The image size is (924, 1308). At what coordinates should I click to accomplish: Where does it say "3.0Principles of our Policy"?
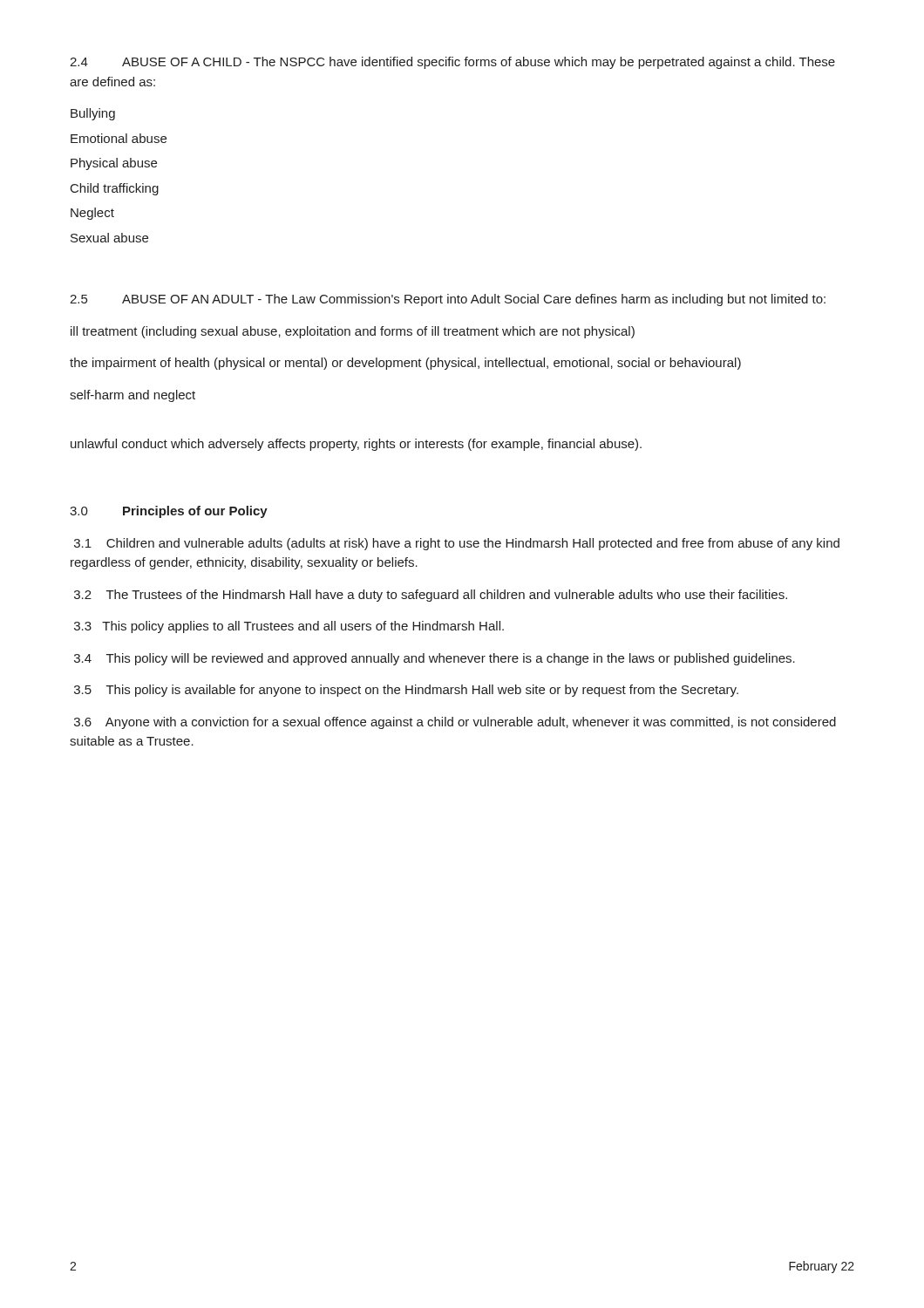[169, 510]
